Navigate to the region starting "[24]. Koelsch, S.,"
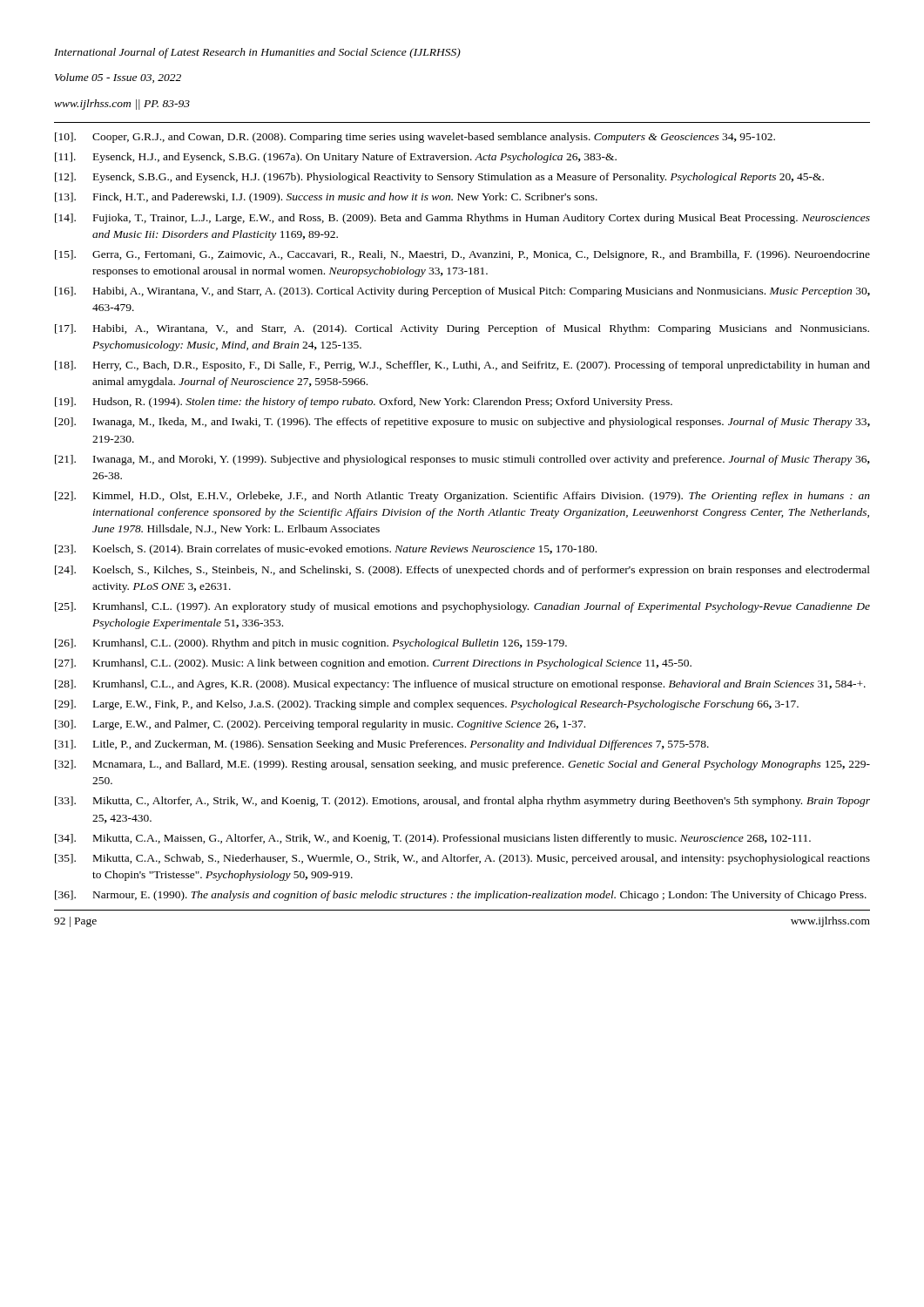Image resolution: width=924 pixels, height=1307 pixels. click(x=462, y=577)
